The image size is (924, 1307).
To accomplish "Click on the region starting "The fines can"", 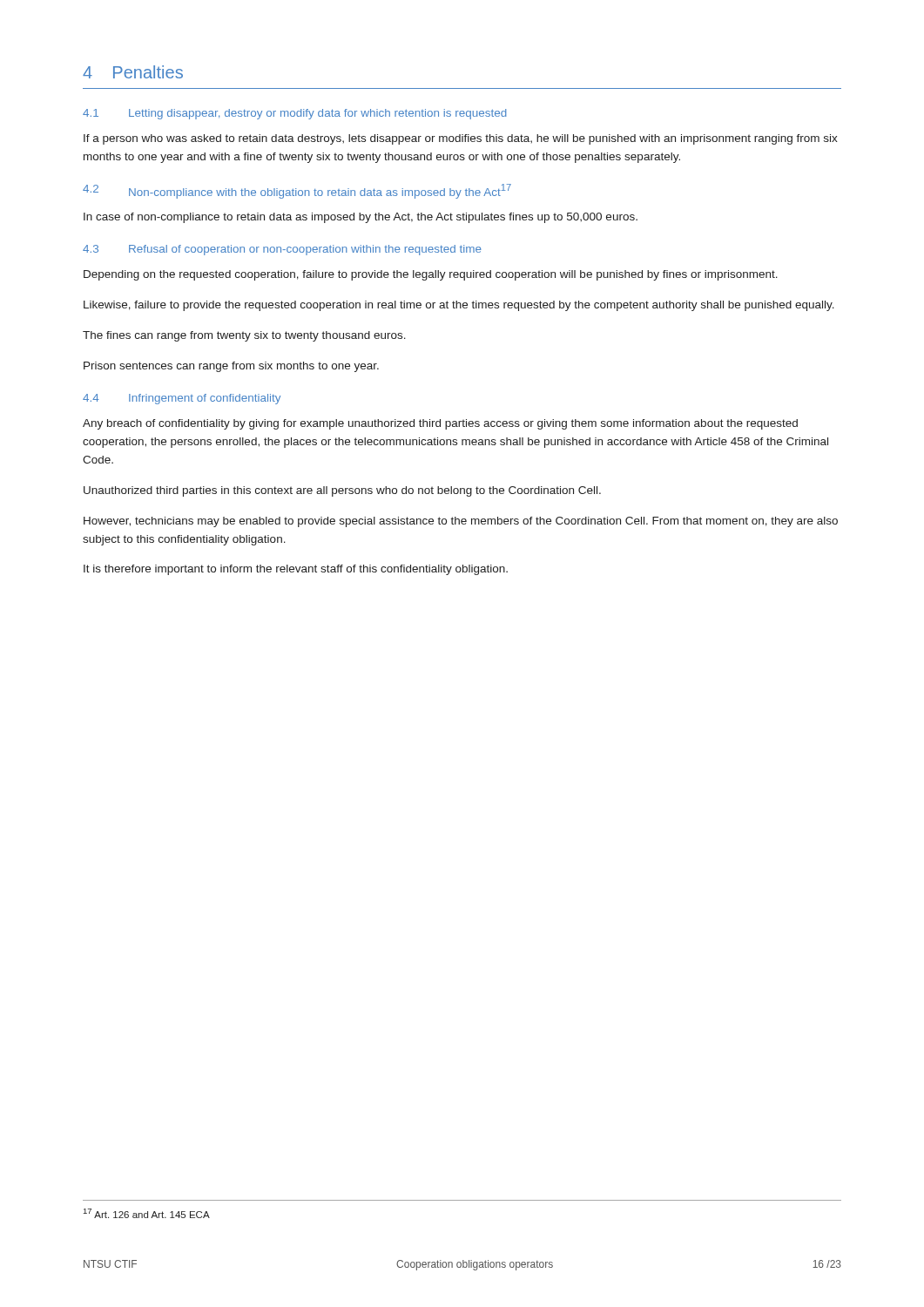I will click(244, 335).
